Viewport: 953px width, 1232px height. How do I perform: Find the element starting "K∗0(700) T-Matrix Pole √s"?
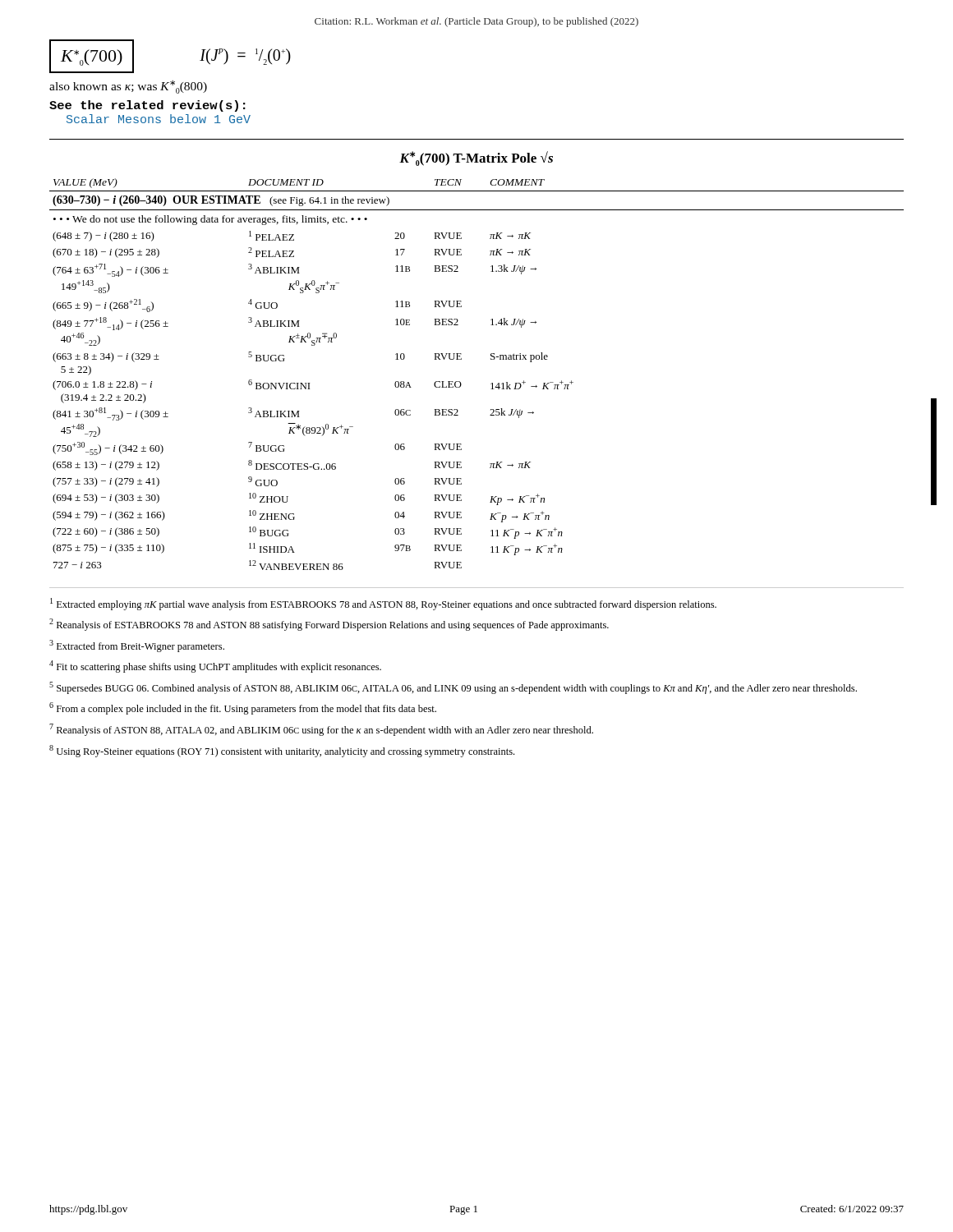pos(476,158)
